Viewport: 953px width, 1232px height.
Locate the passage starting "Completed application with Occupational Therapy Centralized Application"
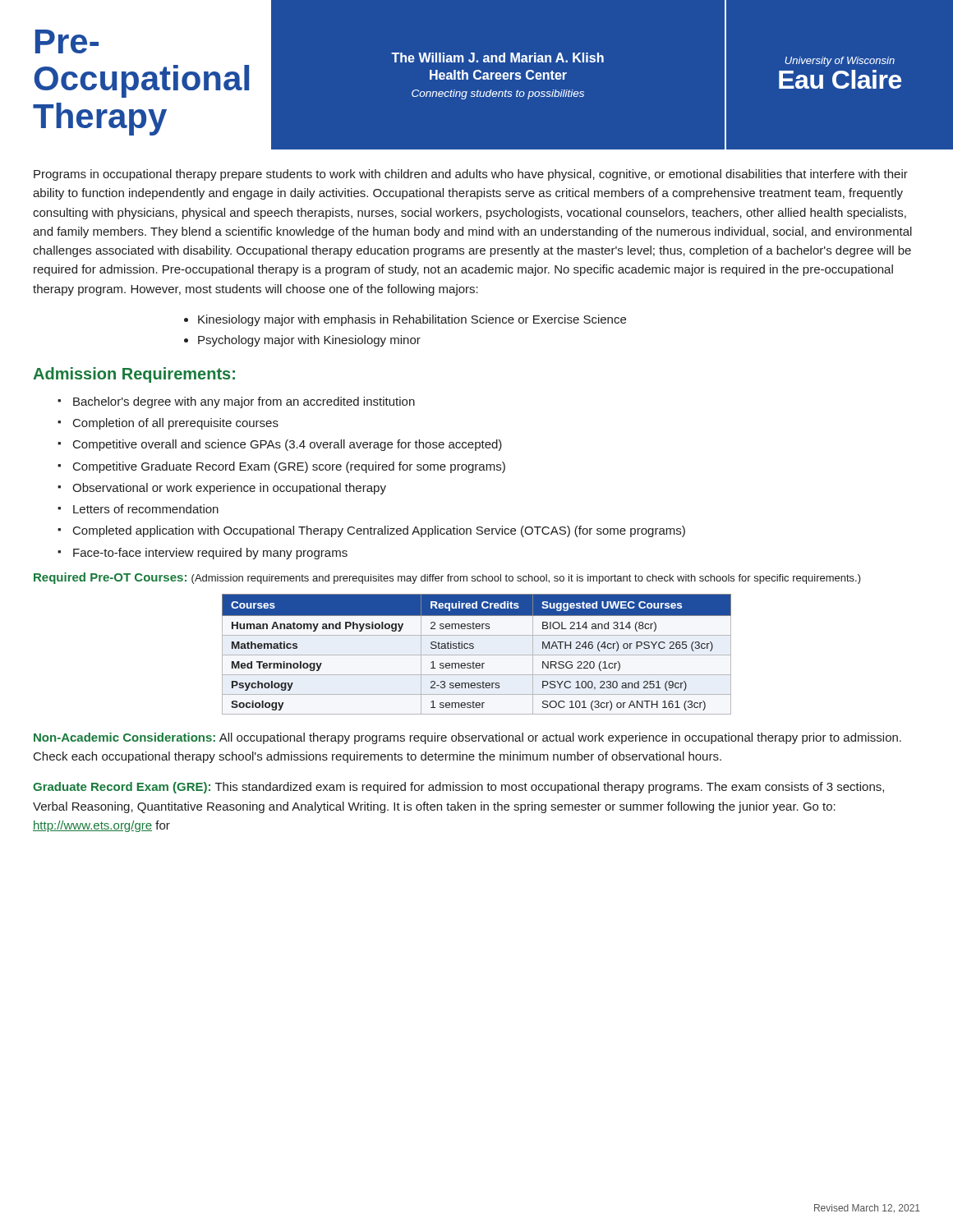(x=379, y=530)
